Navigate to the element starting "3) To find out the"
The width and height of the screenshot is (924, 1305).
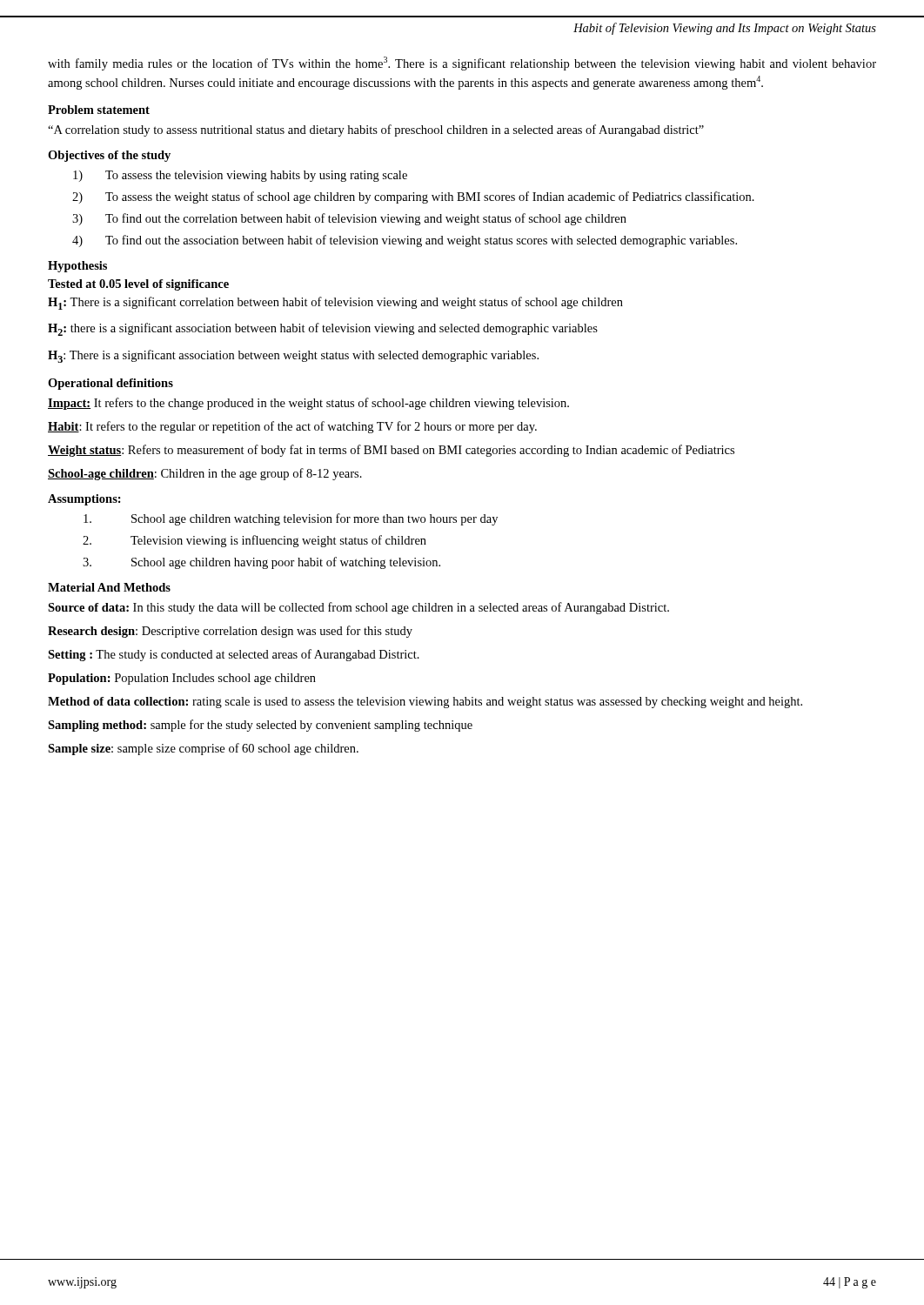337,219
